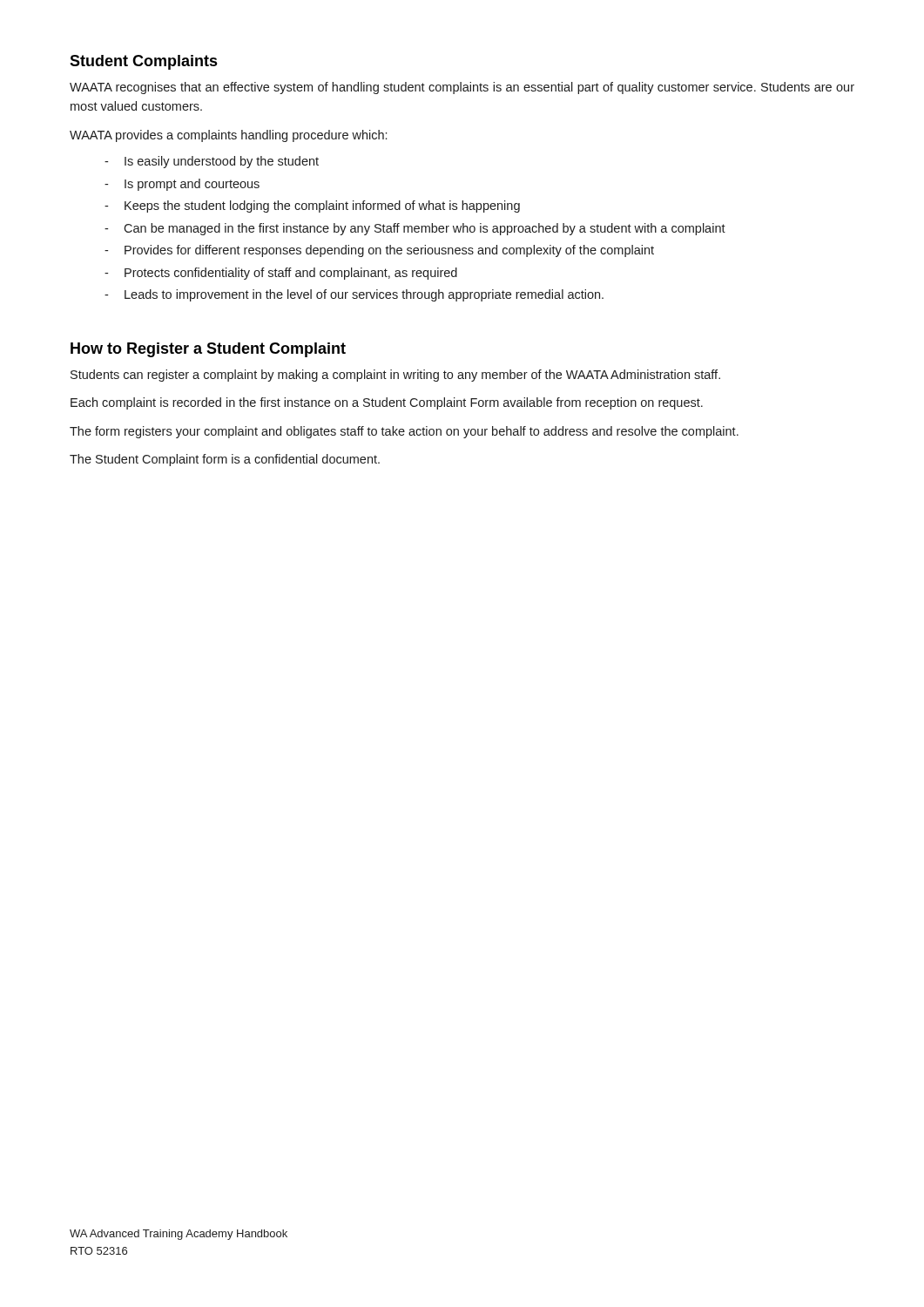Find the list item with the text "- Keeps the student lodging"
Screen dimensions: 1307x924
pyautogui.click(x=479, y=206)
